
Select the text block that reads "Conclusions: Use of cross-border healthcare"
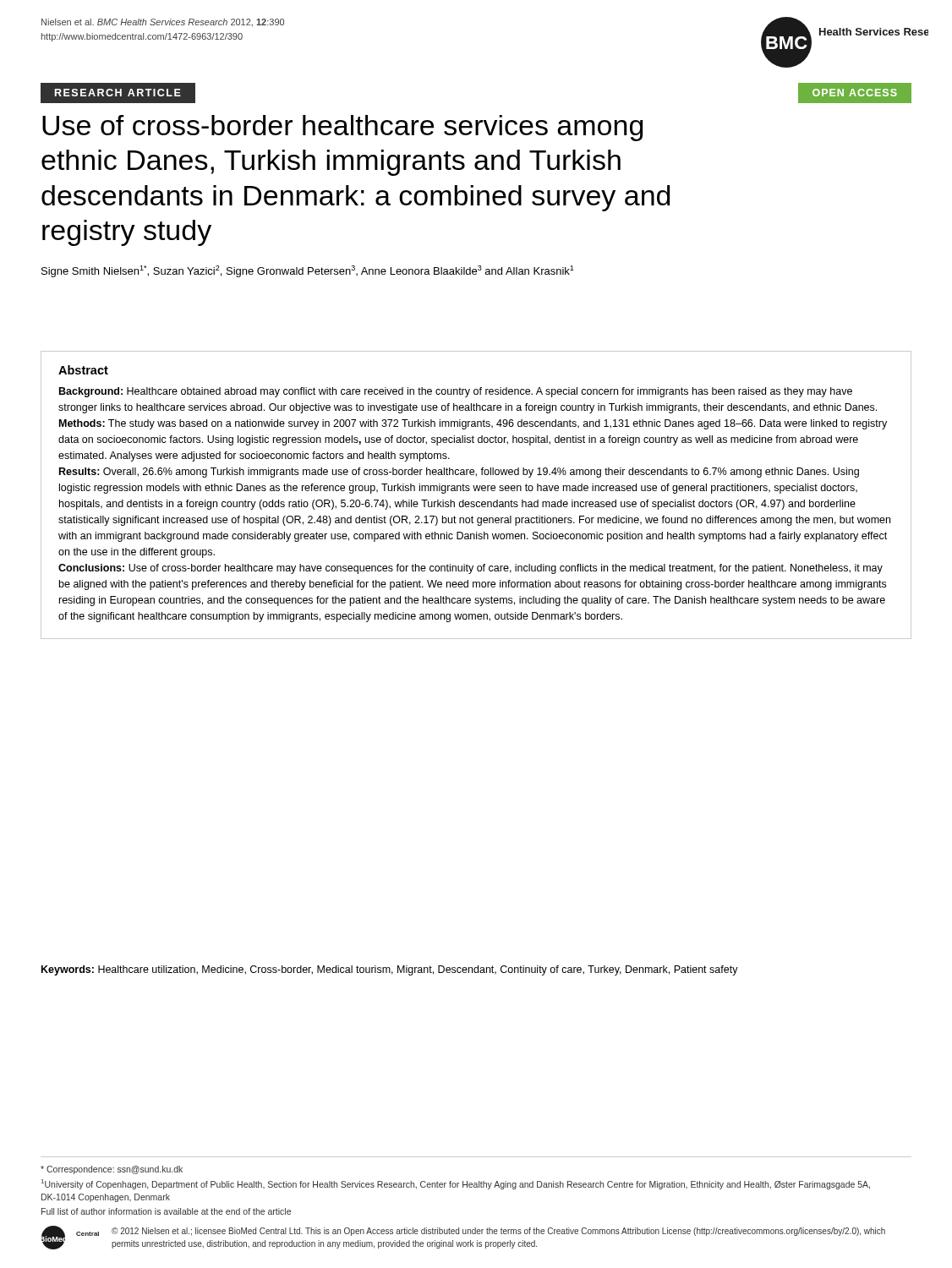tap(476, 593)
